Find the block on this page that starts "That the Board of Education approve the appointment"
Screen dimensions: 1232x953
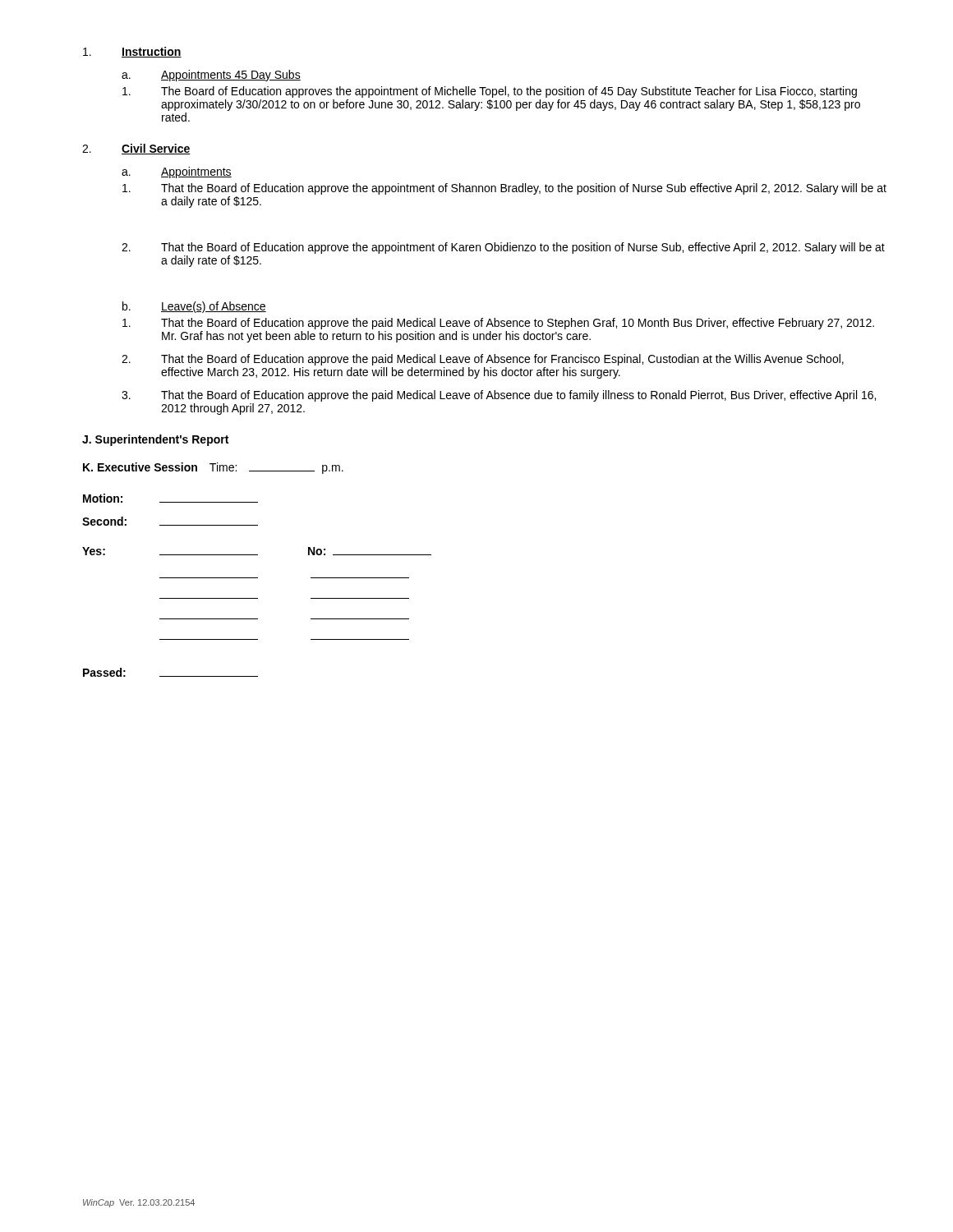485,195
